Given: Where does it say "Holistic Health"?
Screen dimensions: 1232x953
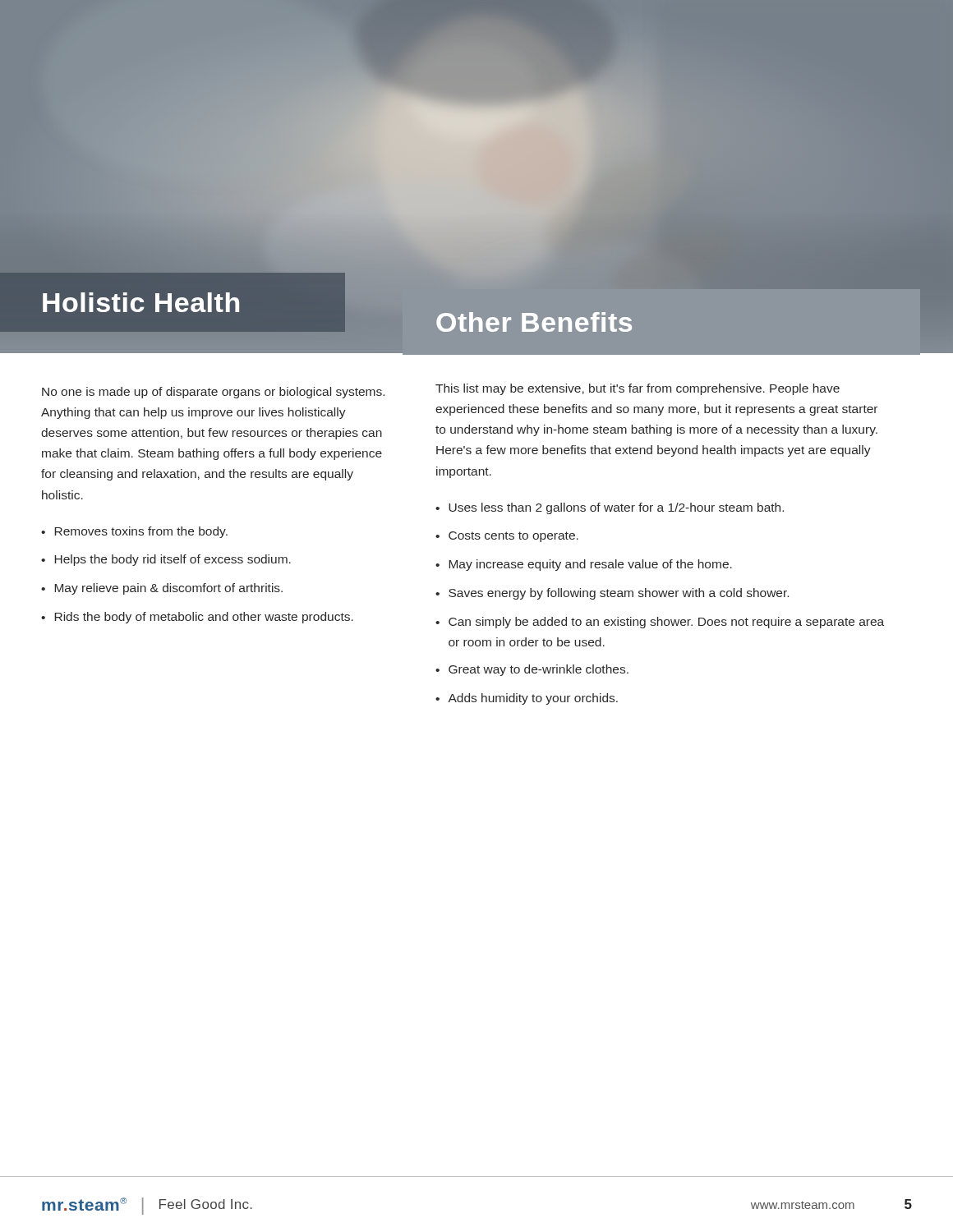Looking at the screenshot, I should tap(173, 302).
